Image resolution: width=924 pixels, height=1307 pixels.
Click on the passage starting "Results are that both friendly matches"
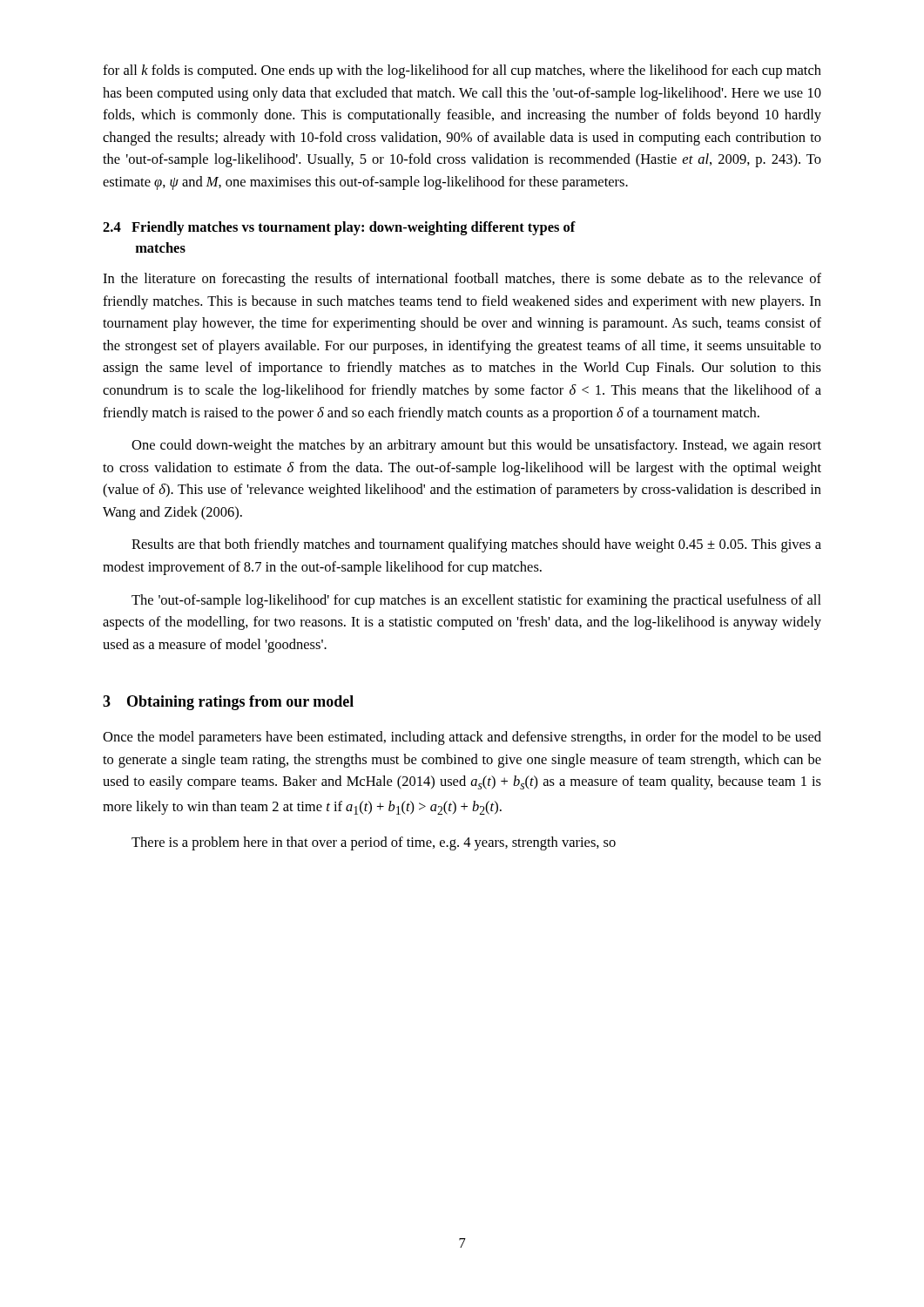pyautogui.click(x=462, y=556)
